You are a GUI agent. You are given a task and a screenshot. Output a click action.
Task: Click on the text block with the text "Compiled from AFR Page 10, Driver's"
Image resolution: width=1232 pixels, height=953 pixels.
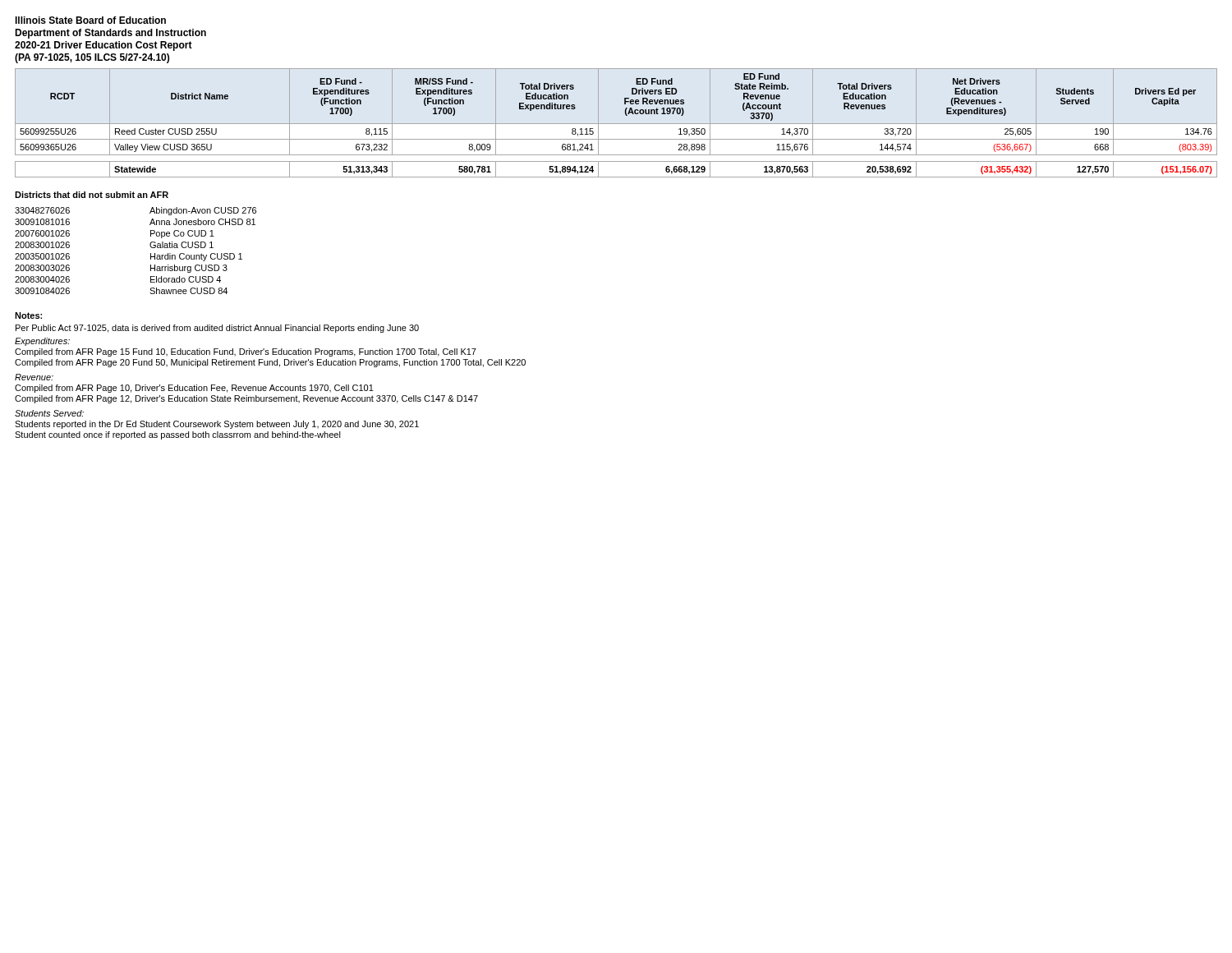[x=194, y=388]
